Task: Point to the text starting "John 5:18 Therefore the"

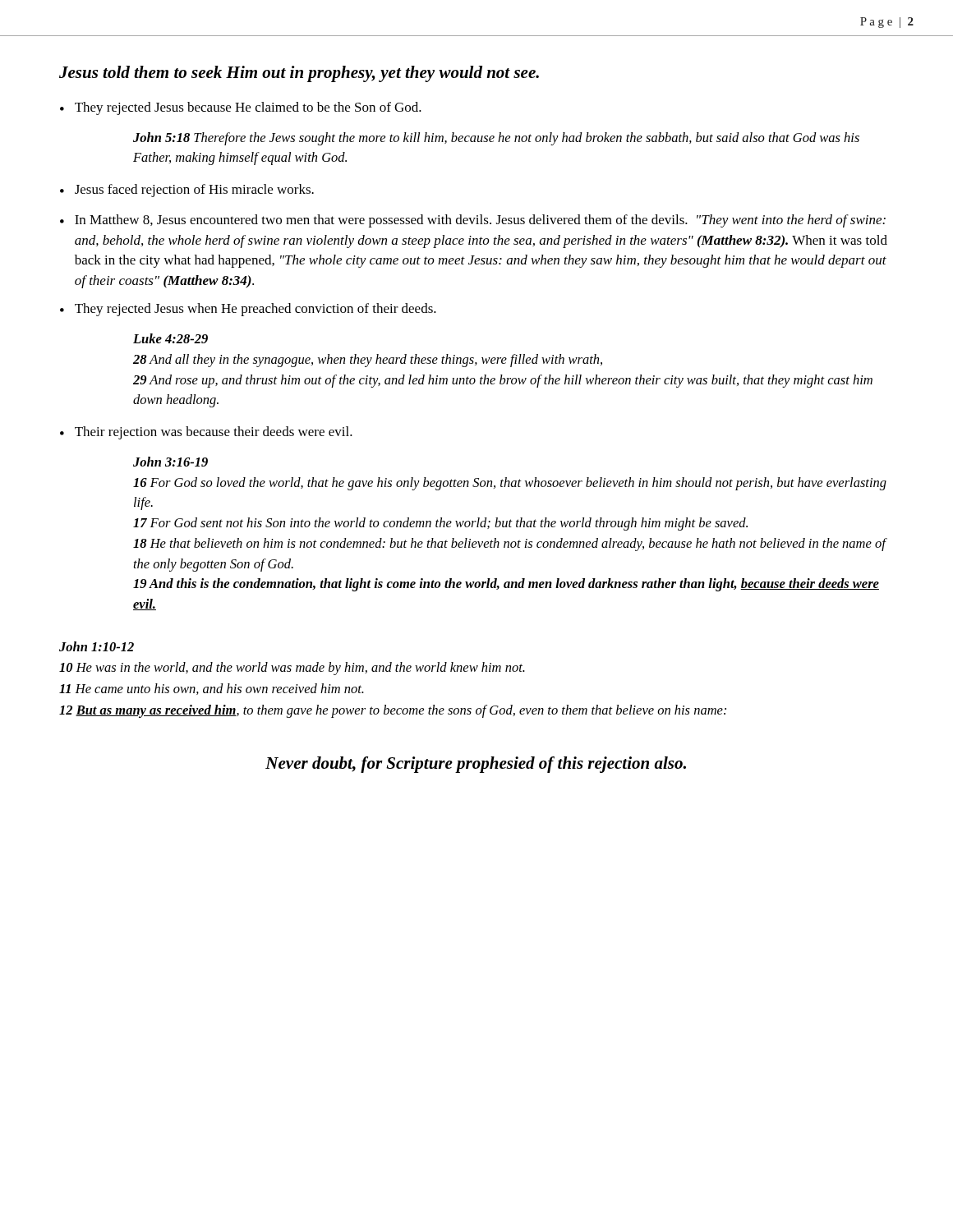Action: 496,147
